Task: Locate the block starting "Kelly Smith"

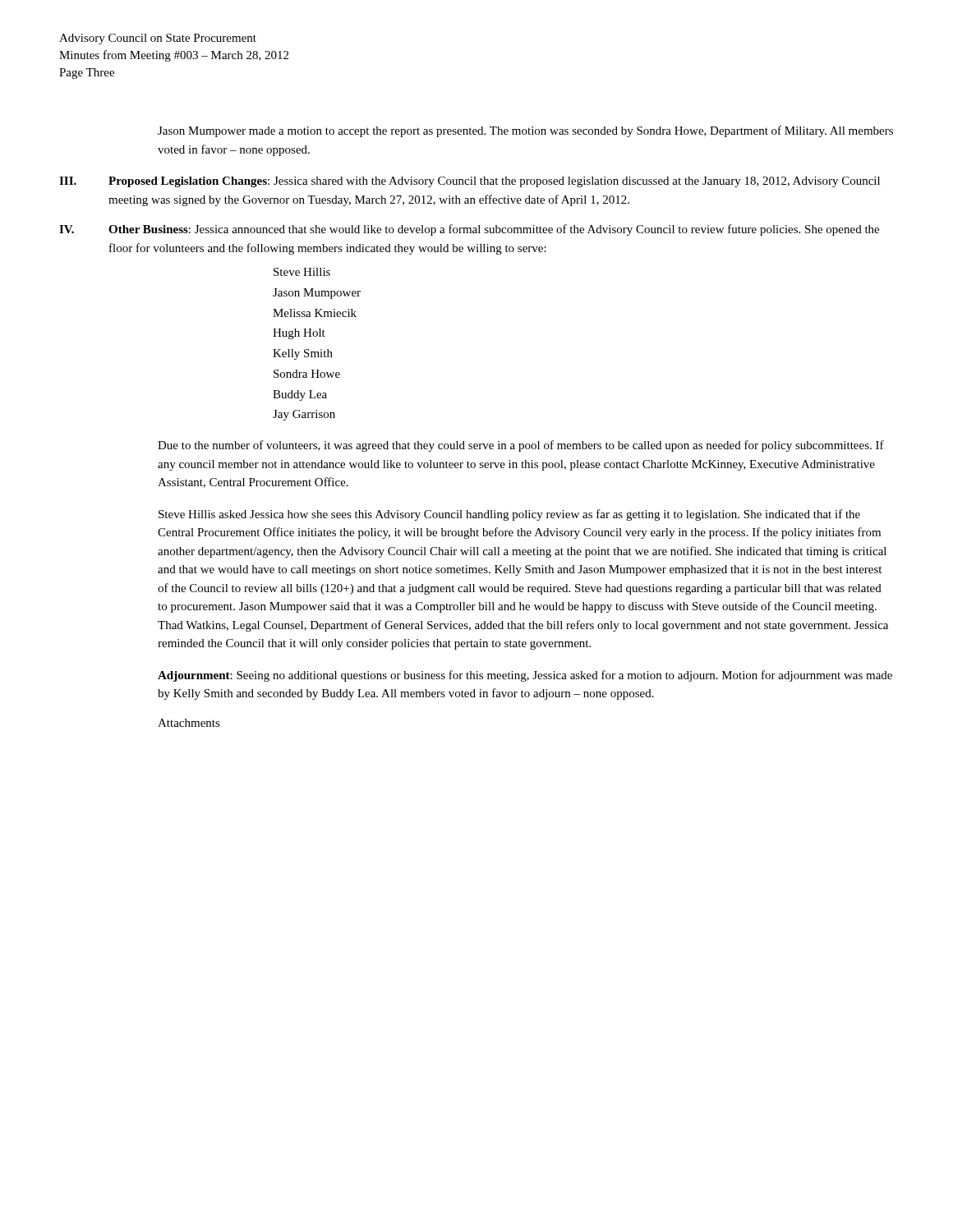Action: tap(303, 353)
